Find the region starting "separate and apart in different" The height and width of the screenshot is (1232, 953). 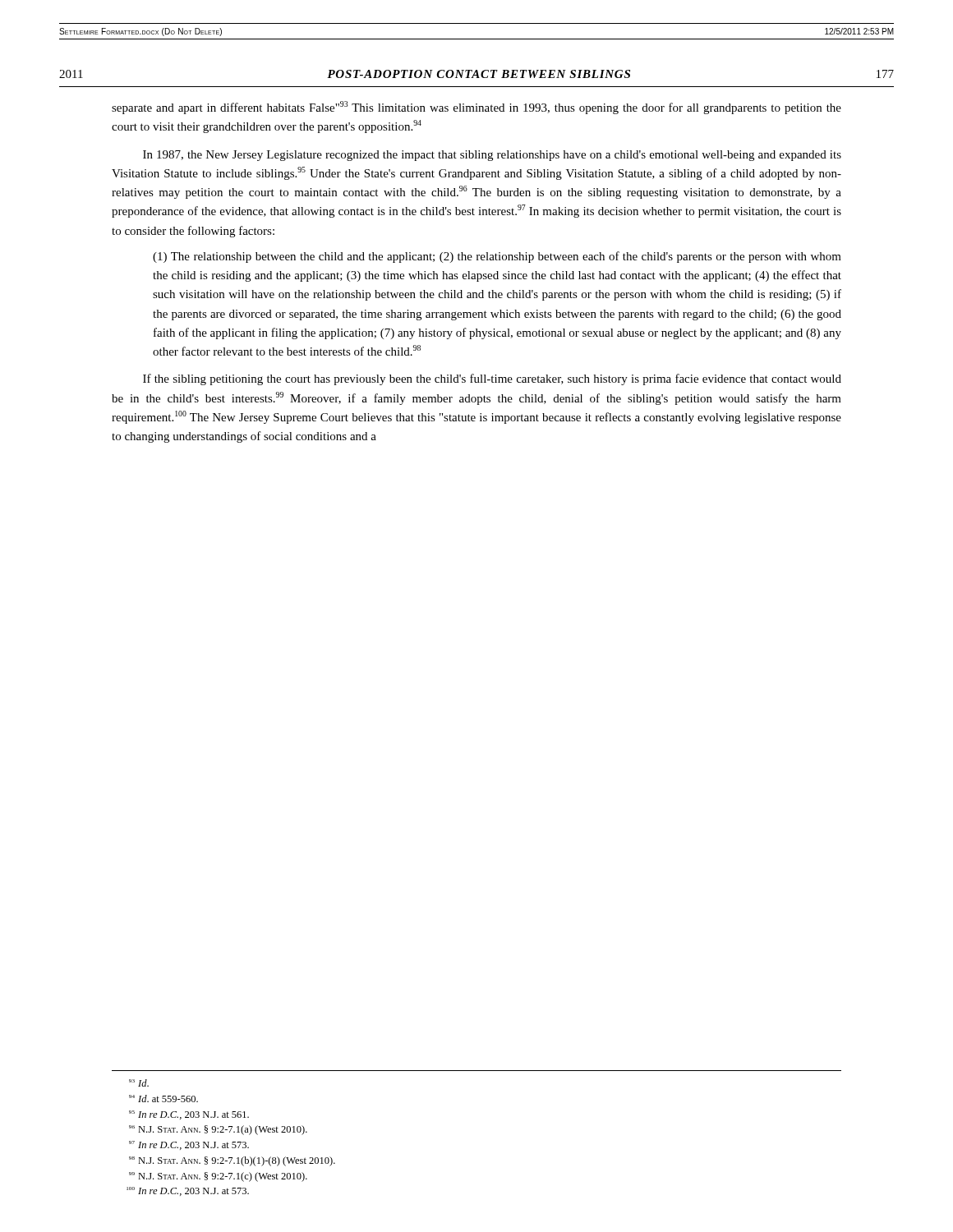pos(476,118)
